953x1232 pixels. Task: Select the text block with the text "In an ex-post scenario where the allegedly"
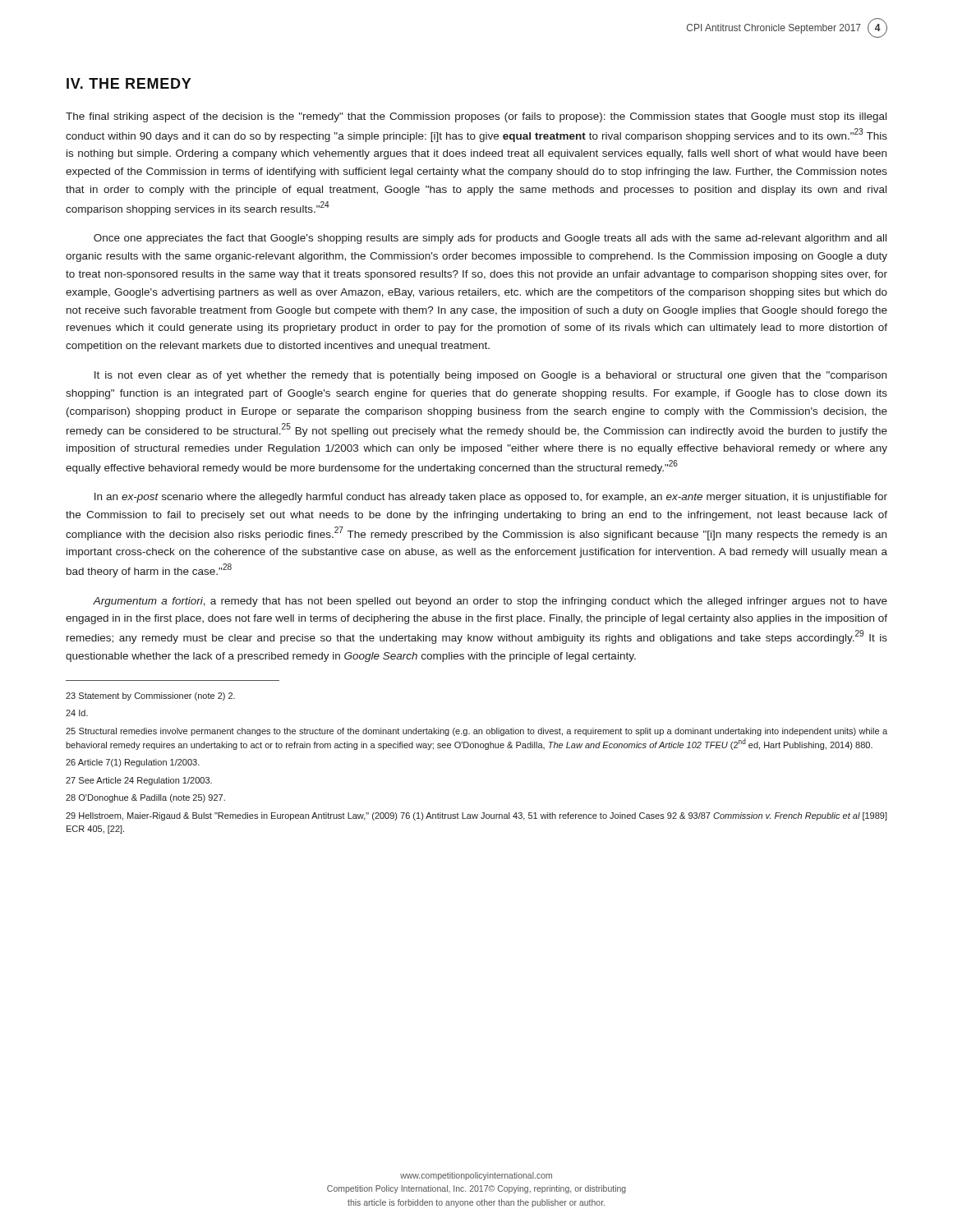click(x=476, y=534)
